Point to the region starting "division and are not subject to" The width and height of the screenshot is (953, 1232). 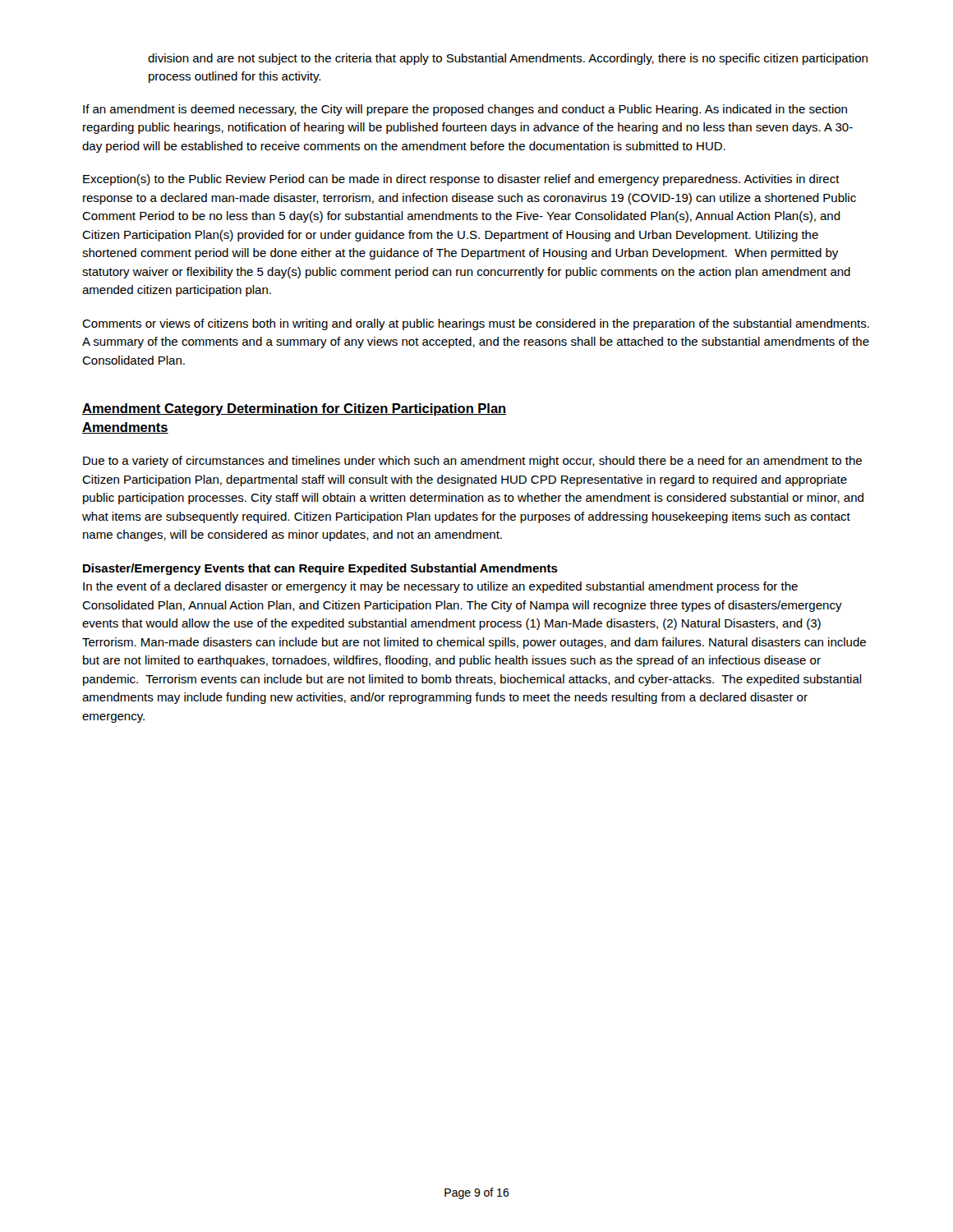(508, 67)
